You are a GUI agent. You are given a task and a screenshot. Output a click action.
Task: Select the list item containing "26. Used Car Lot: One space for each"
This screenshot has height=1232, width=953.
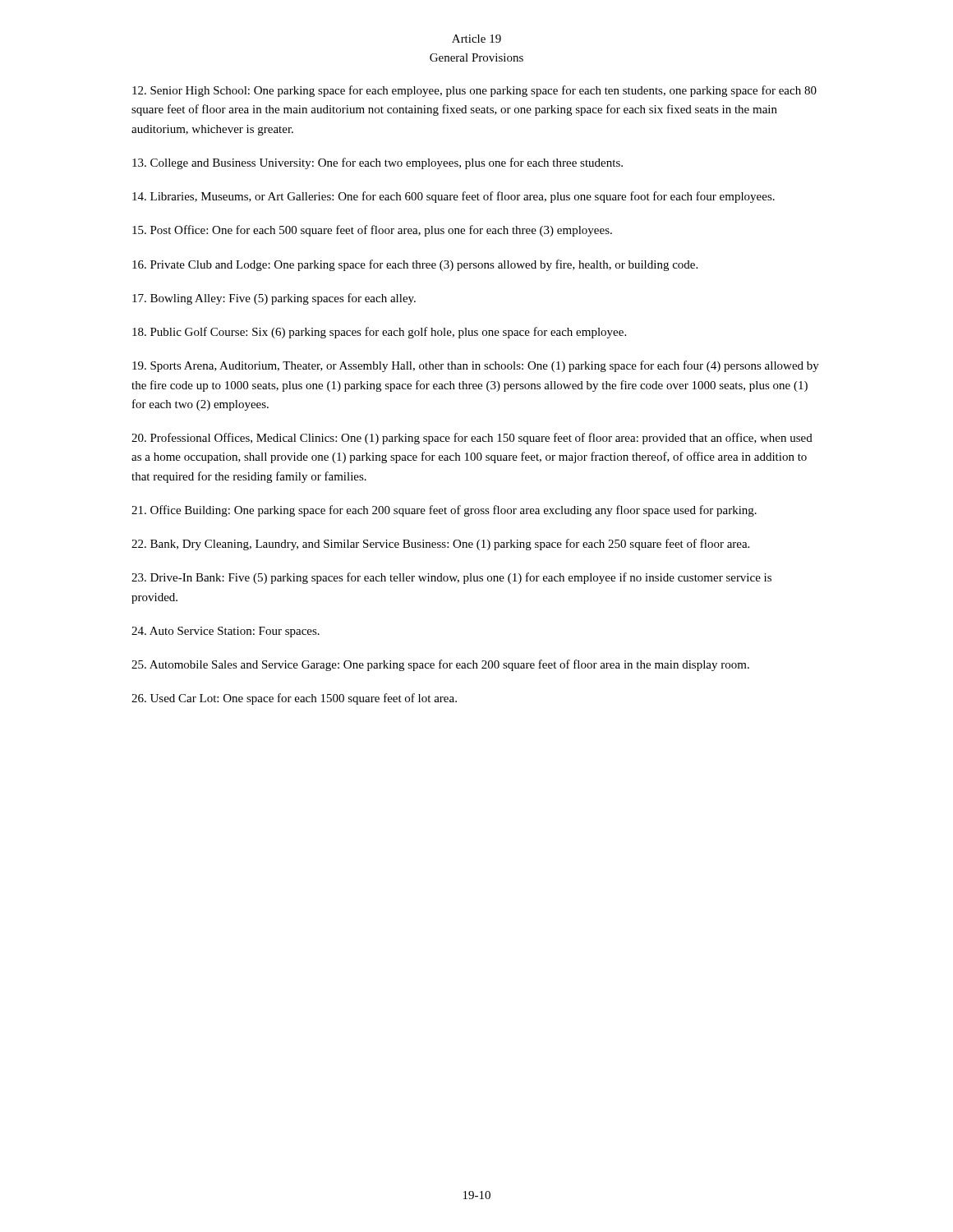(x=294, y=698)
